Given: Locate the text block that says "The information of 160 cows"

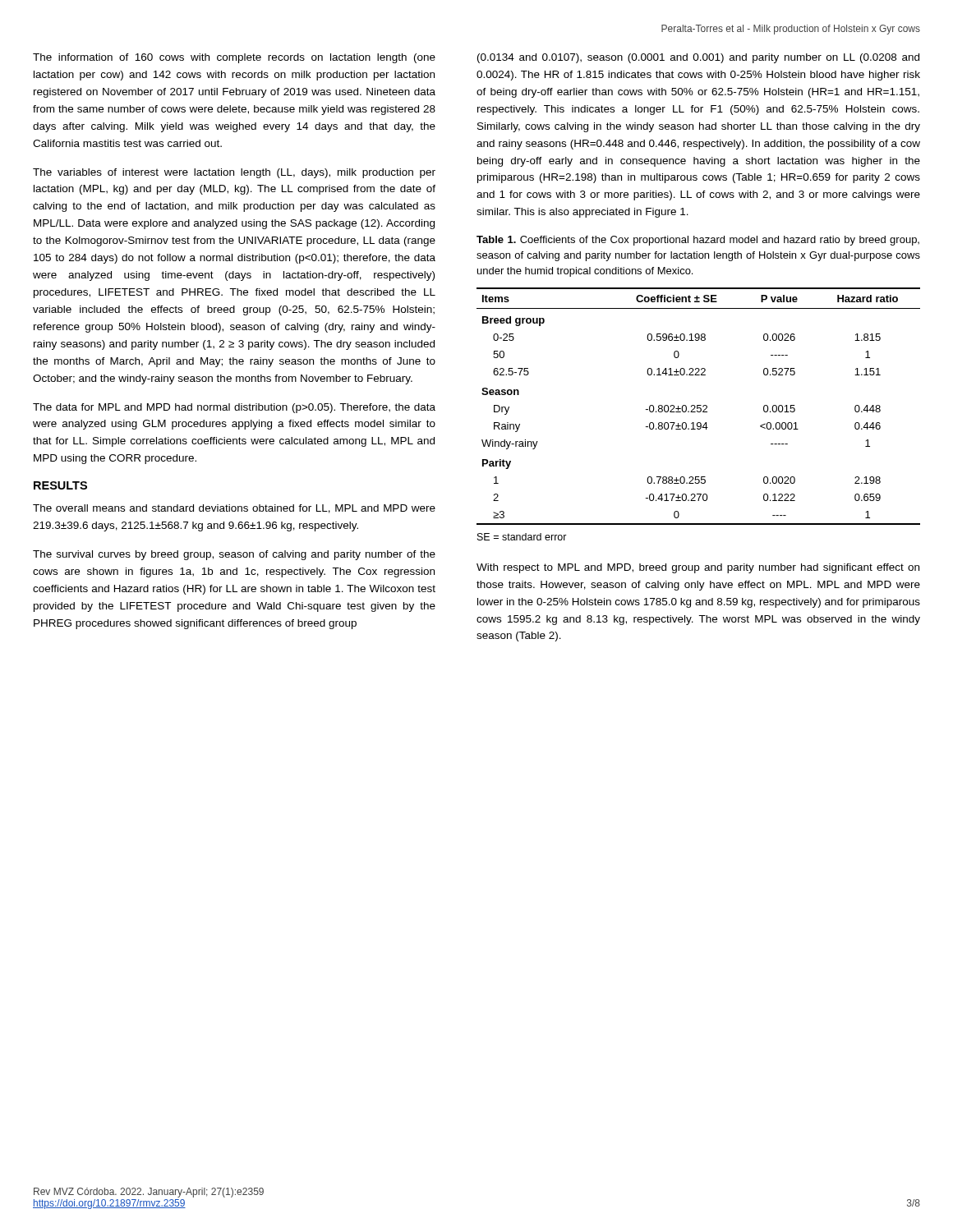Looking at the screenshot, I should click(x=234, y=100).
